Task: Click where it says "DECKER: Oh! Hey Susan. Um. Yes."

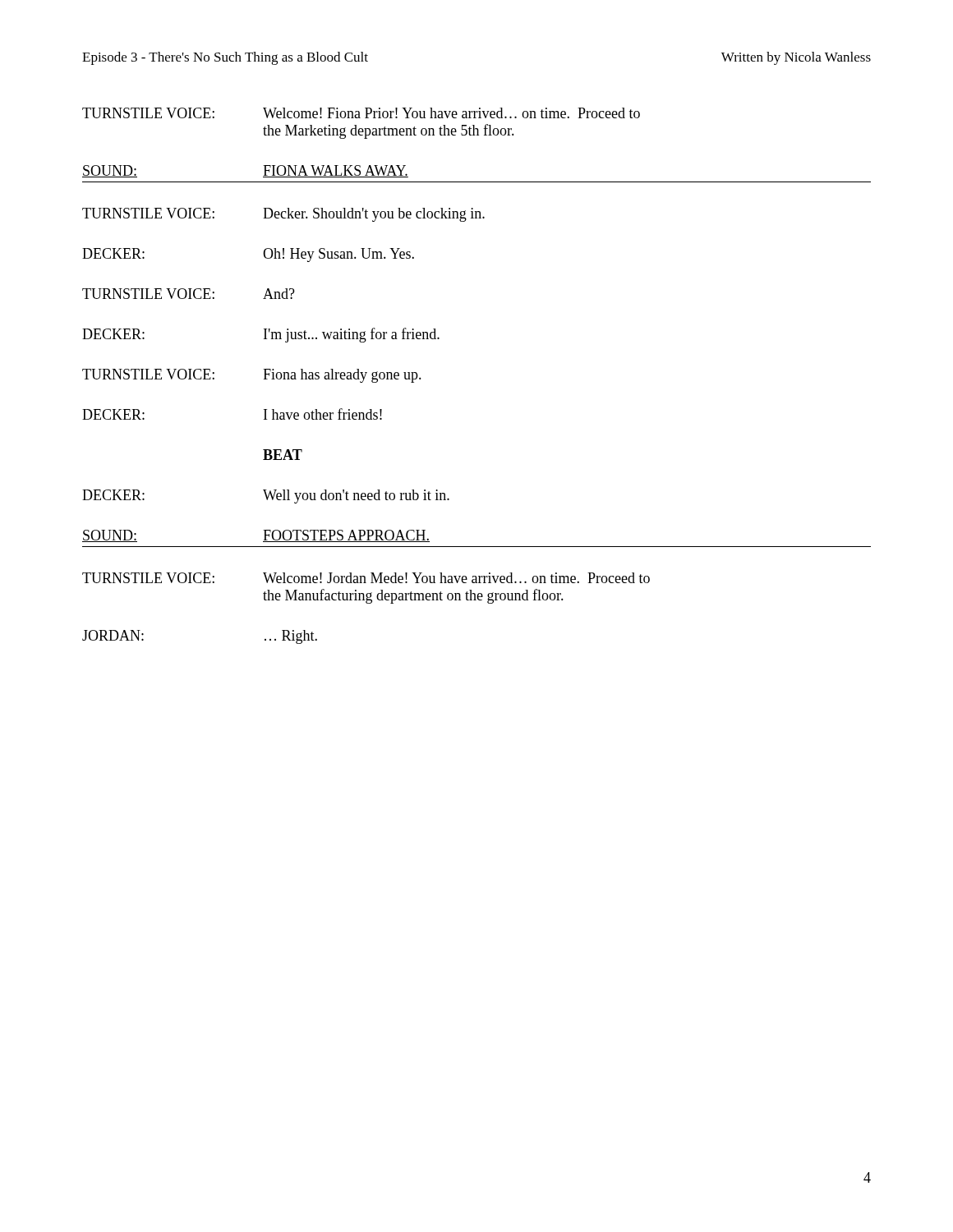Action: click(105, 257)
